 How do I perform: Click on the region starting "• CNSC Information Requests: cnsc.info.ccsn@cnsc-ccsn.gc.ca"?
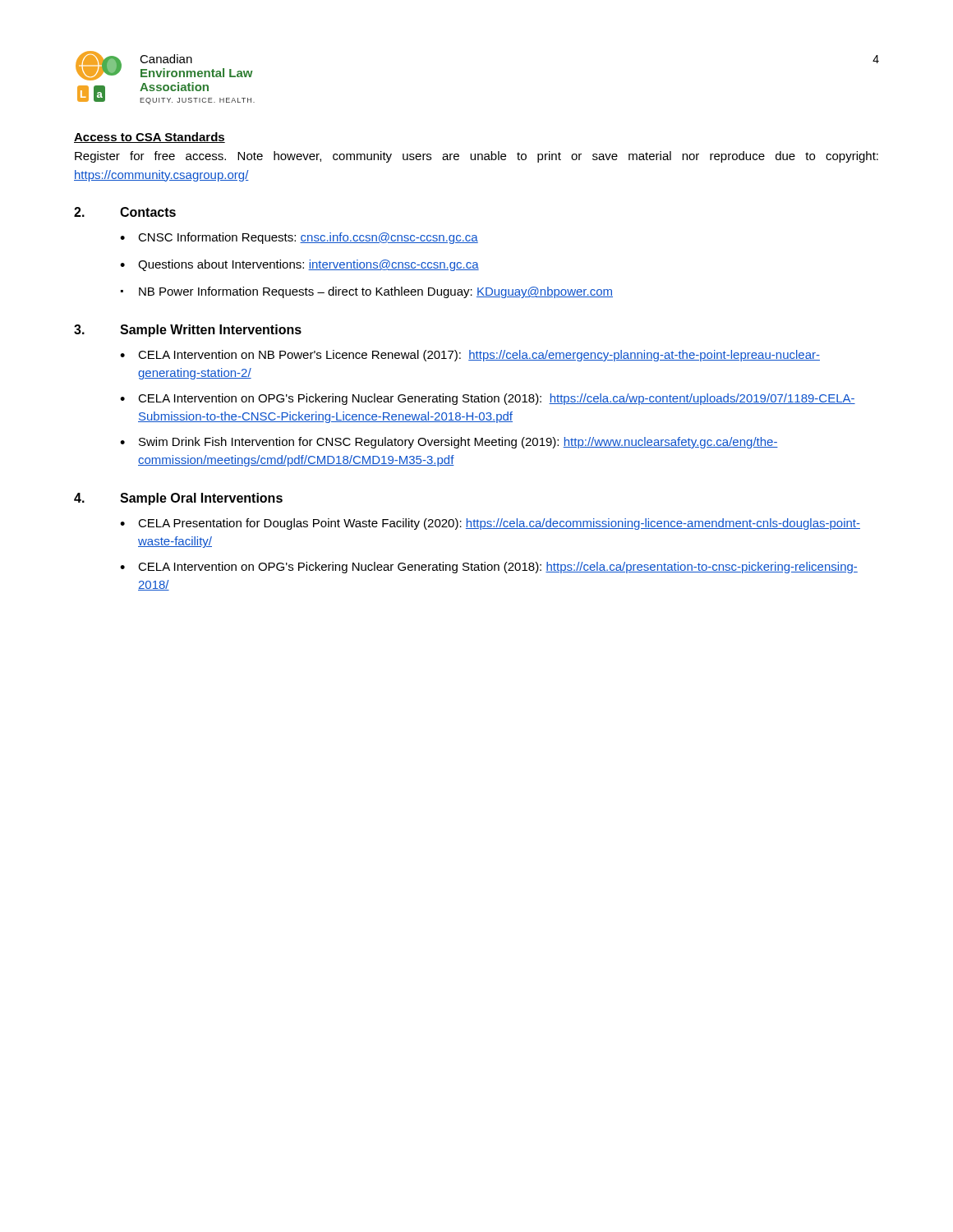click(299, 238)
